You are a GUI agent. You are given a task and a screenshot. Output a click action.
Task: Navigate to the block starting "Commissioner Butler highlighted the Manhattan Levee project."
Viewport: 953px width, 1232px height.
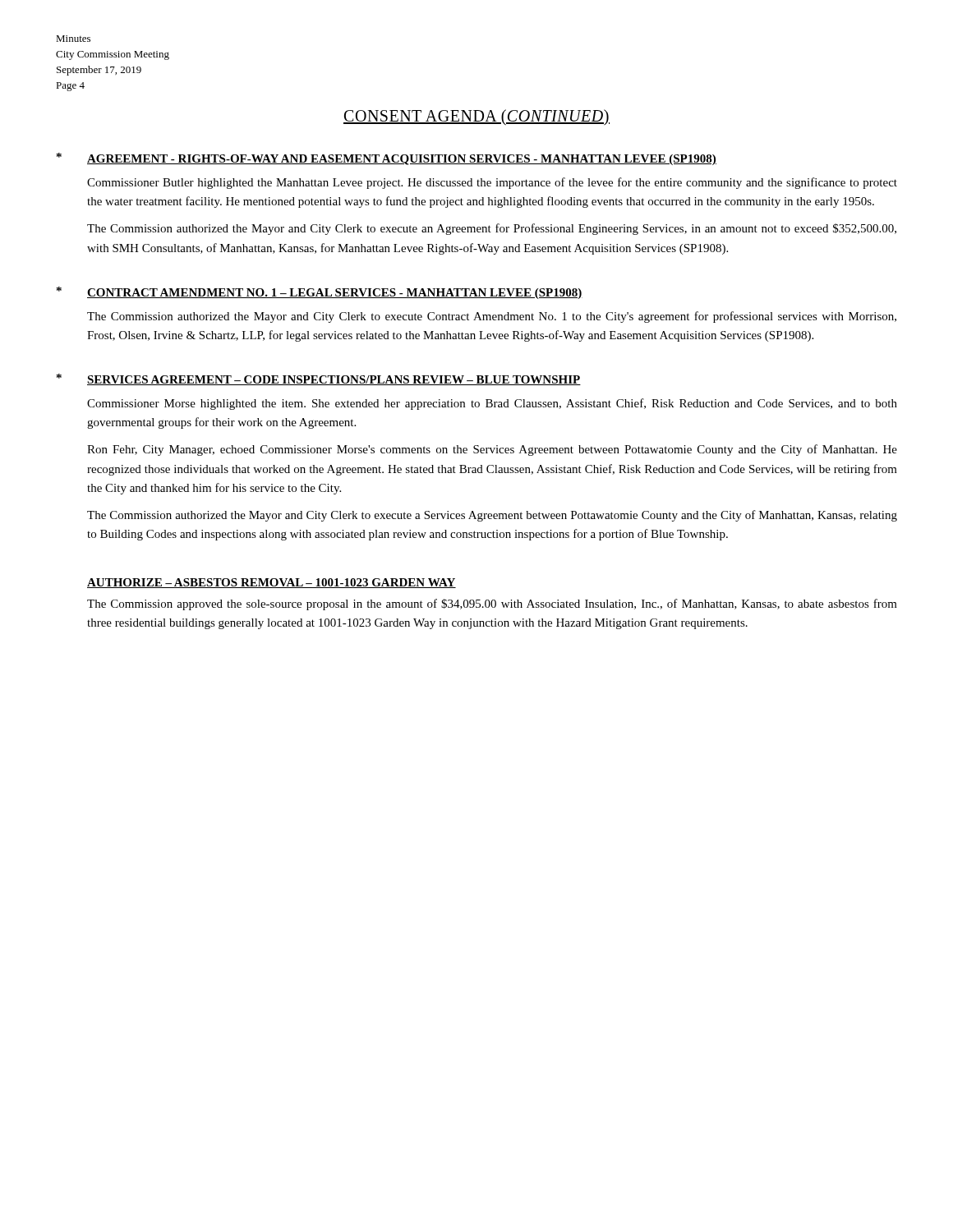click(492, 192)
